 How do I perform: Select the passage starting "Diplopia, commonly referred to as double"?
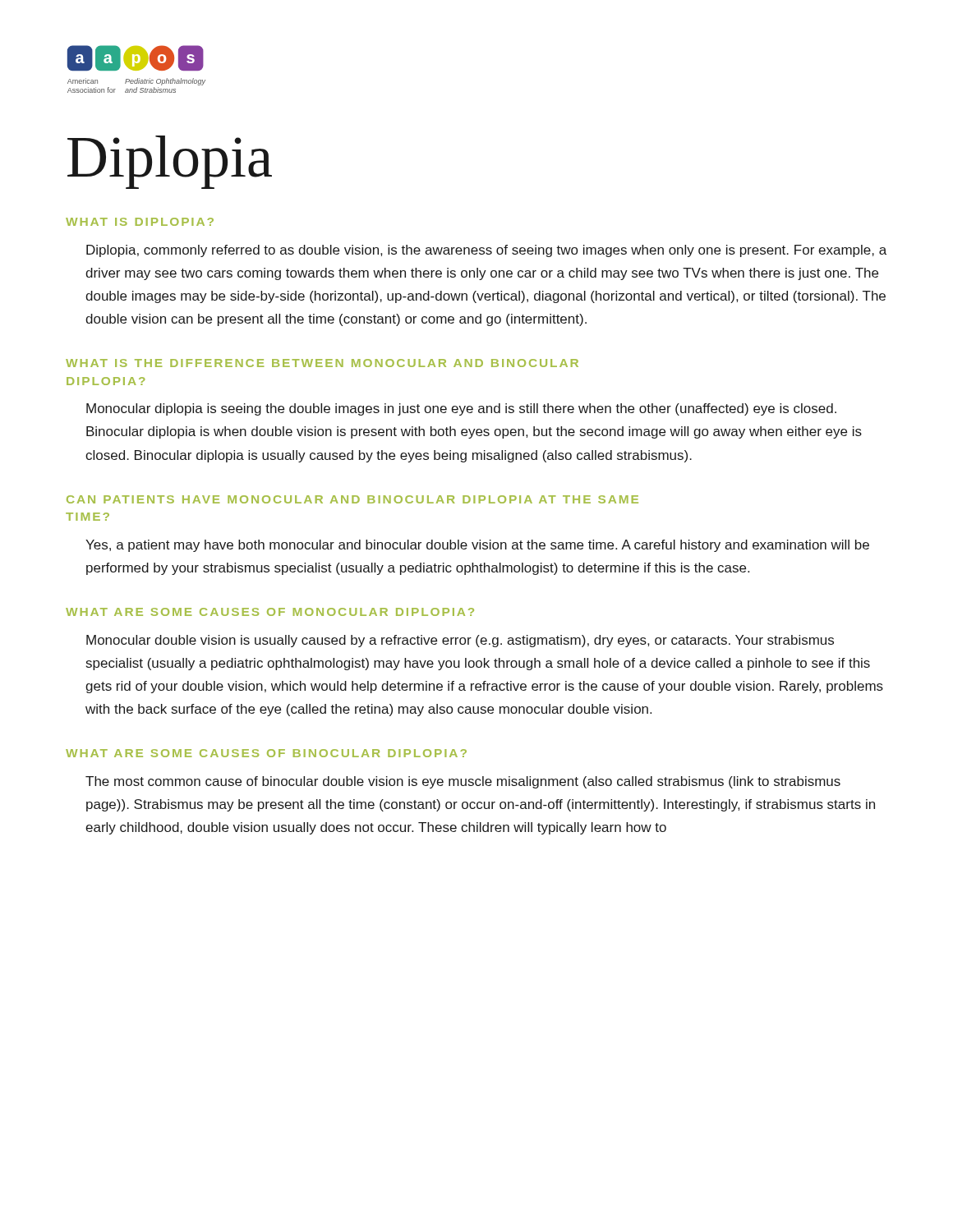(x=486, y=285)
